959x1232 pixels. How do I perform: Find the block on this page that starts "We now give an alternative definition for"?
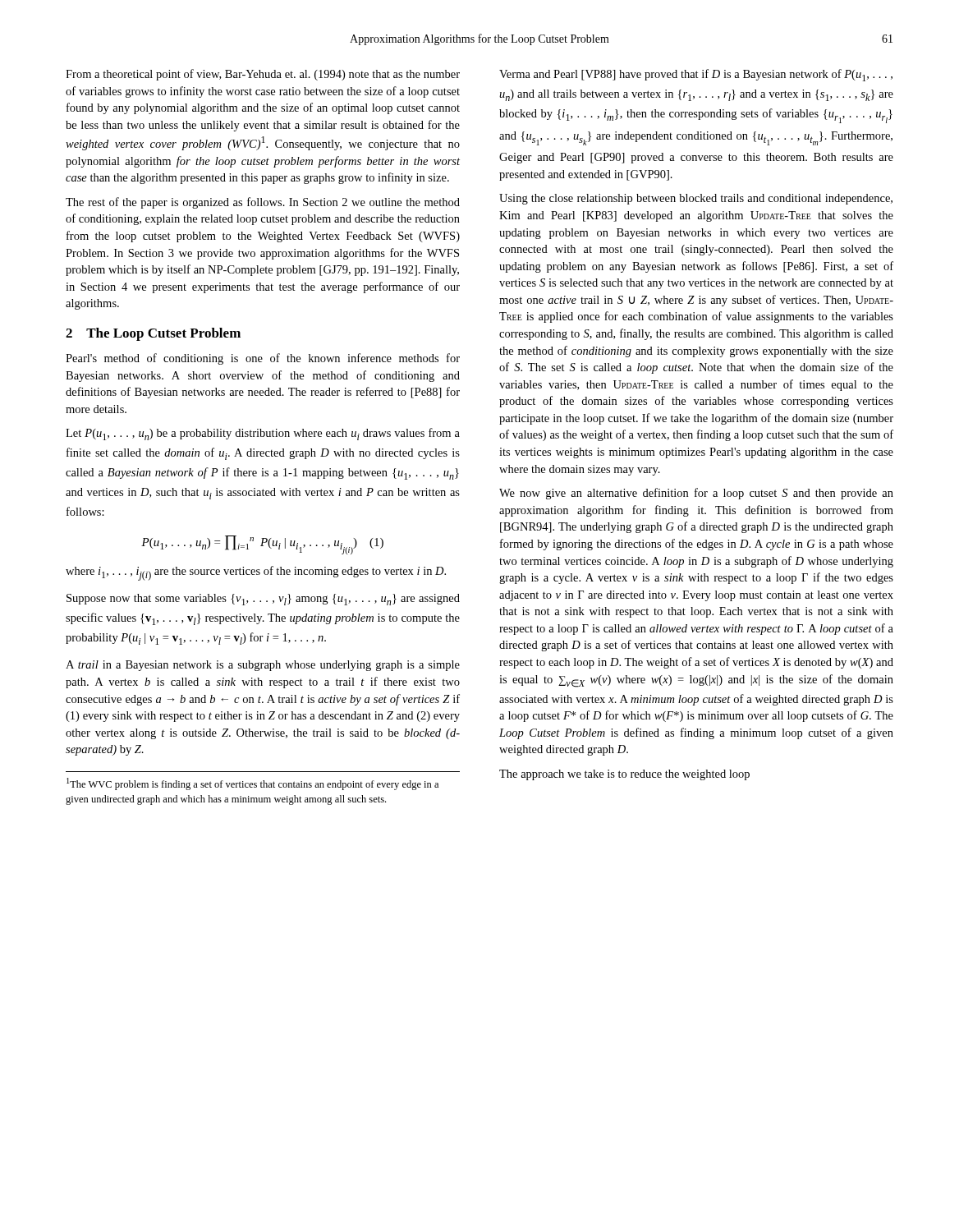(696, 621)
